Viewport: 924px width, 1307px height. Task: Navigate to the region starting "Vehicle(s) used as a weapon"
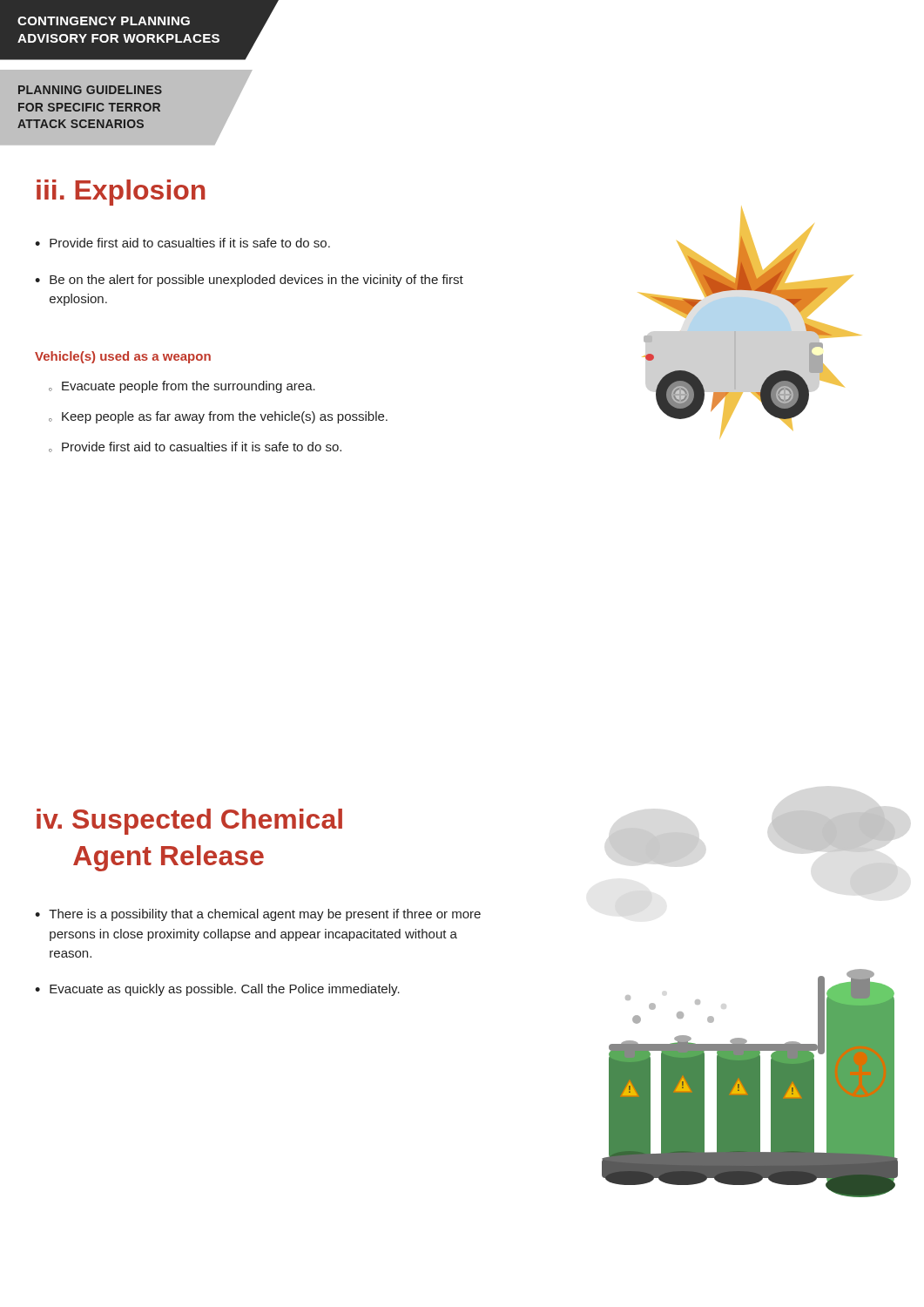click(x=123, y=356)
